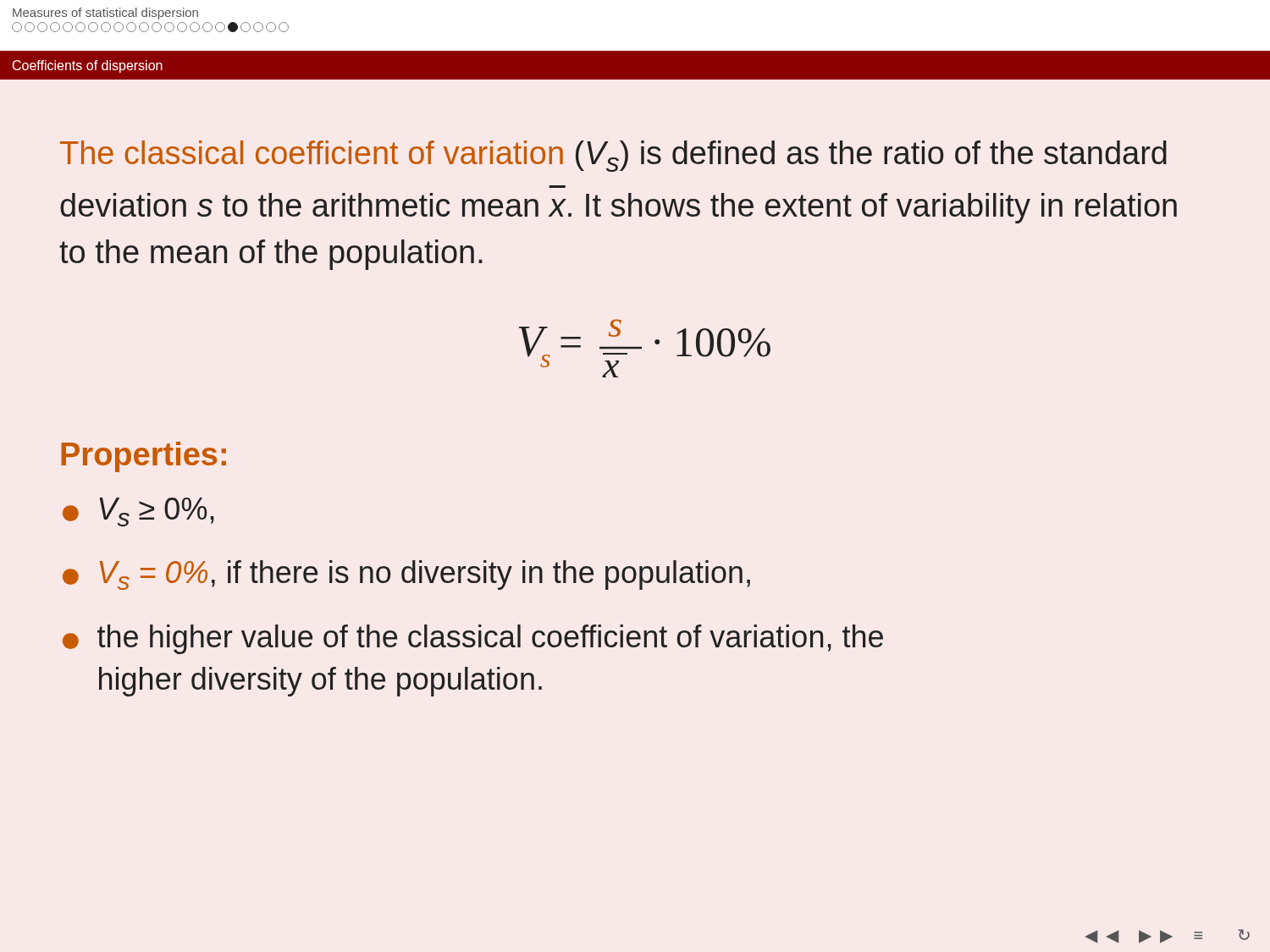The height and width of the screenshot is (952, 1270).
Task: Find the list item that says "● Vs ≥ 0%,"
Action: [x=138, y=512]
